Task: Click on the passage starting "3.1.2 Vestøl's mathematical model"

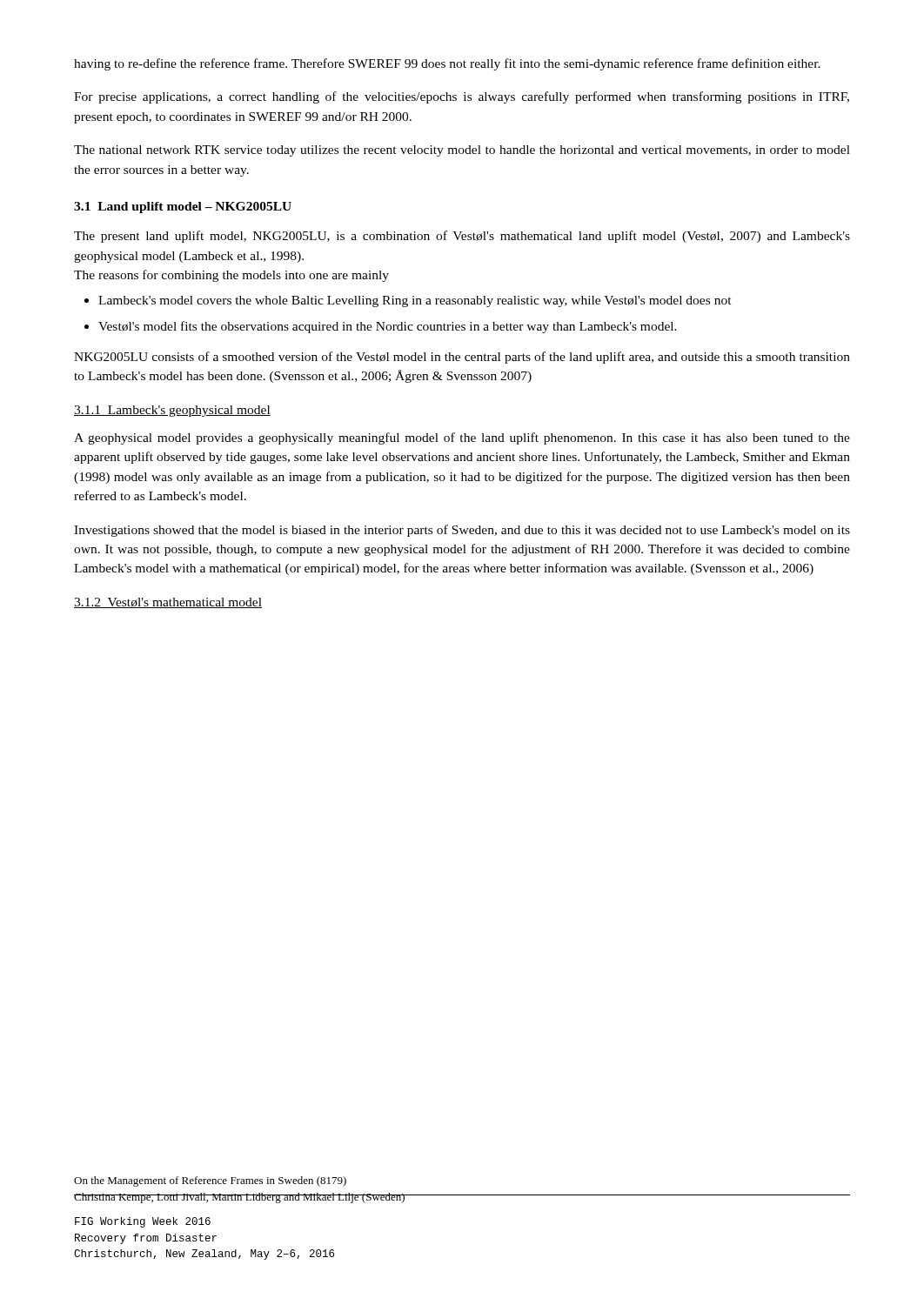Action: pos(168,602)
